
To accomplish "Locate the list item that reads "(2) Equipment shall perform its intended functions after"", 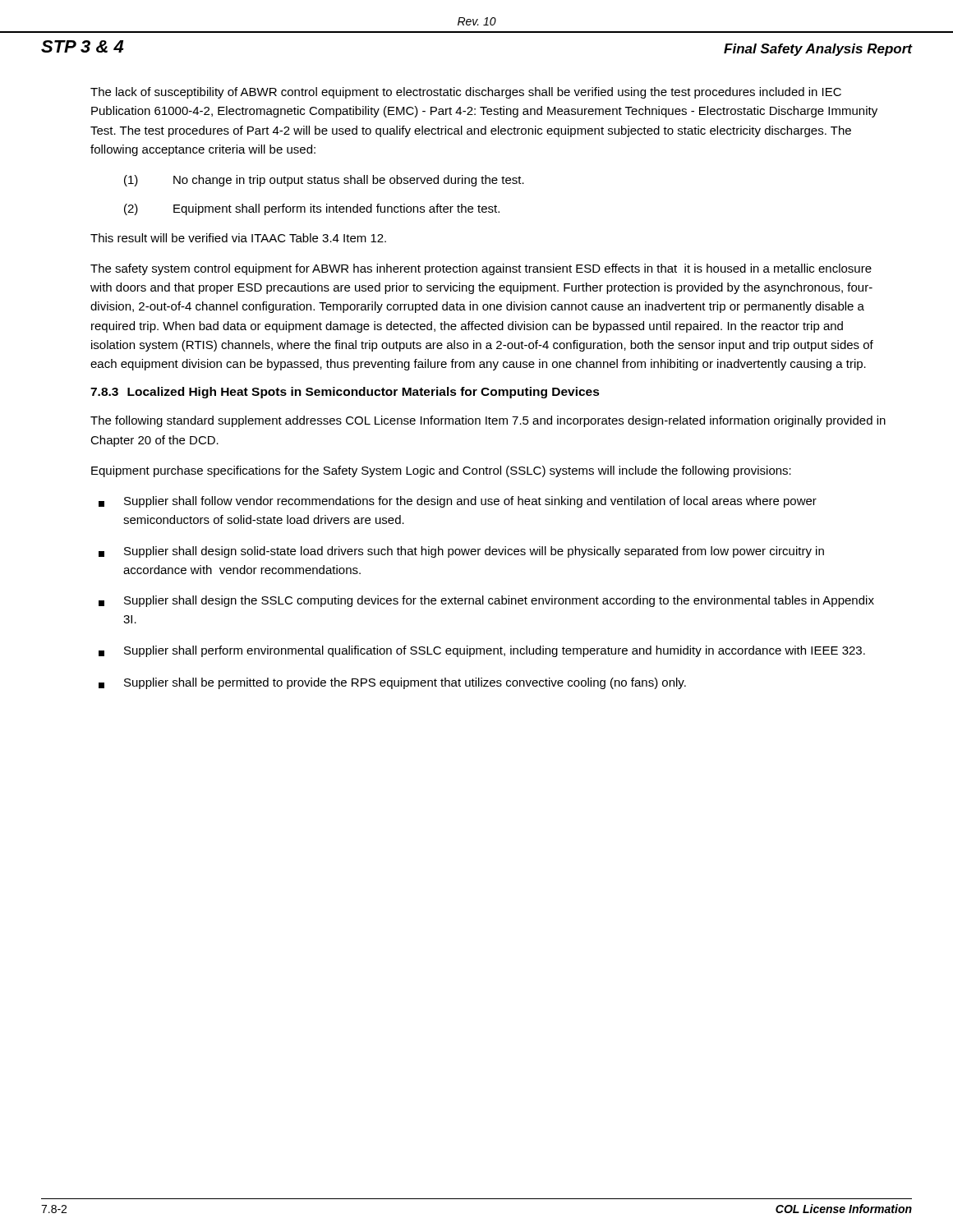I will (x=489, y=209).
